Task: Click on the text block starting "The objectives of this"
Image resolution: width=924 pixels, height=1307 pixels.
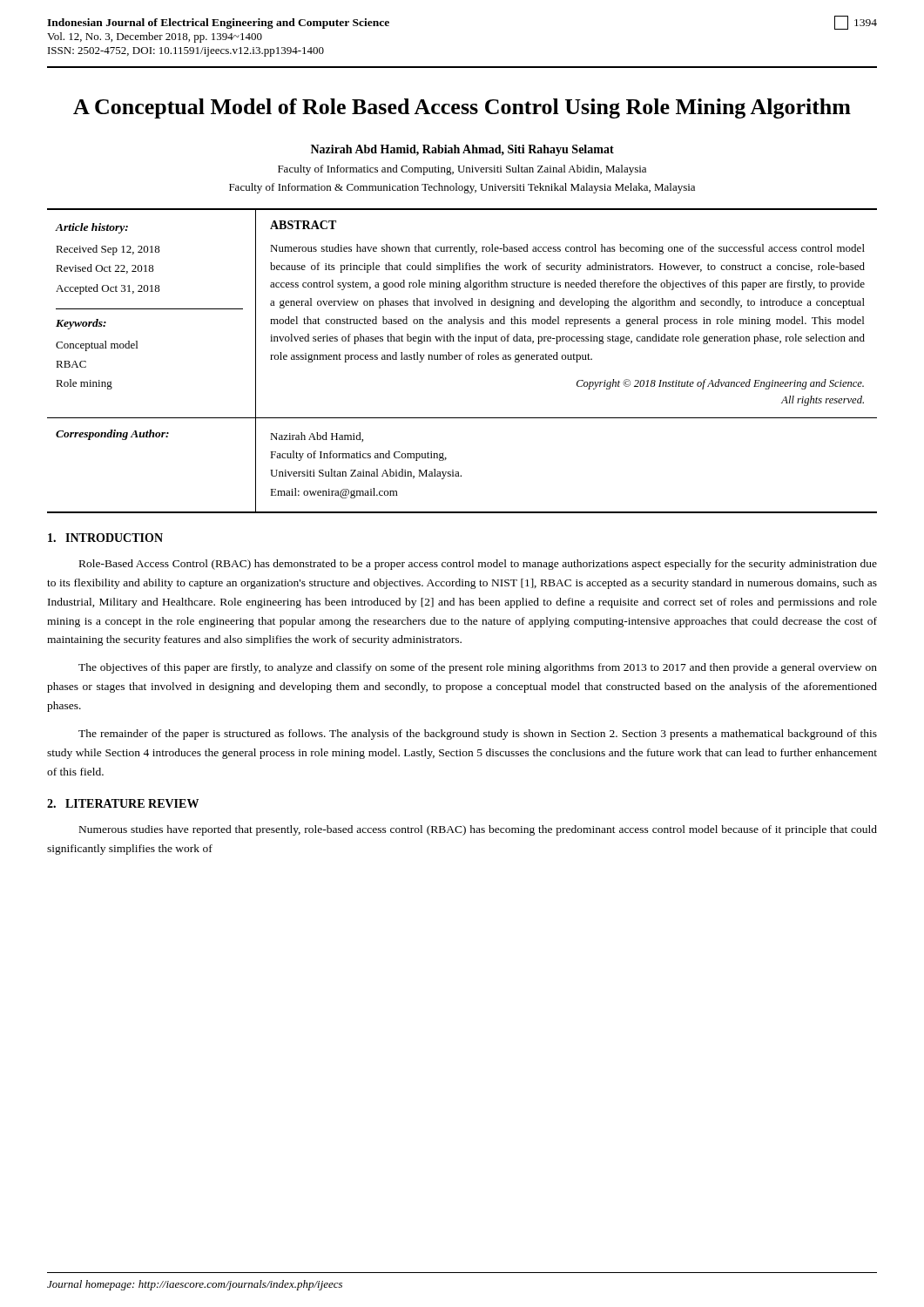Action: [x=462, y=686]
